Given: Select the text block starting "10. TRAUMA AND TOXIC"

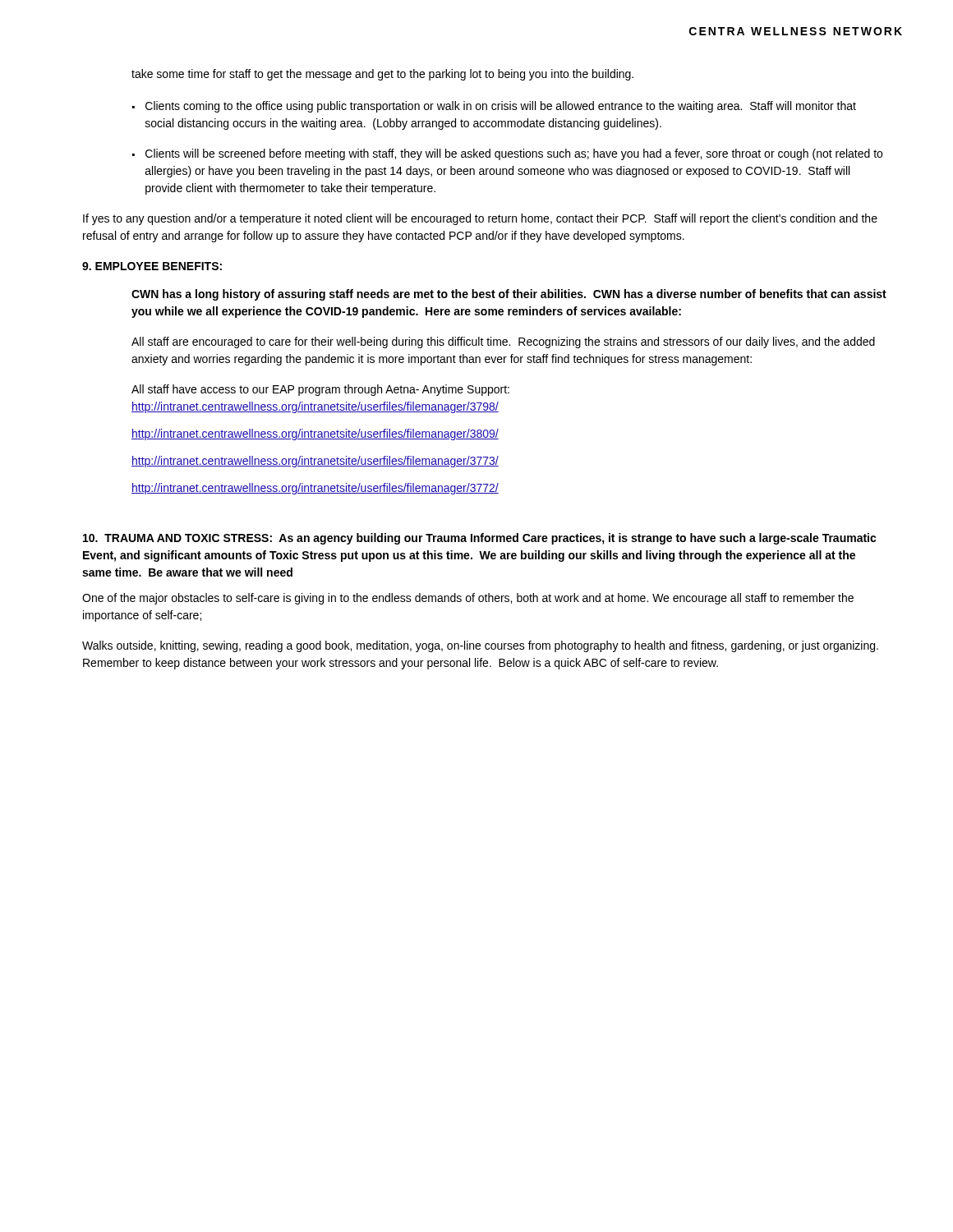Looking at the screenshot, I should 479,555.
